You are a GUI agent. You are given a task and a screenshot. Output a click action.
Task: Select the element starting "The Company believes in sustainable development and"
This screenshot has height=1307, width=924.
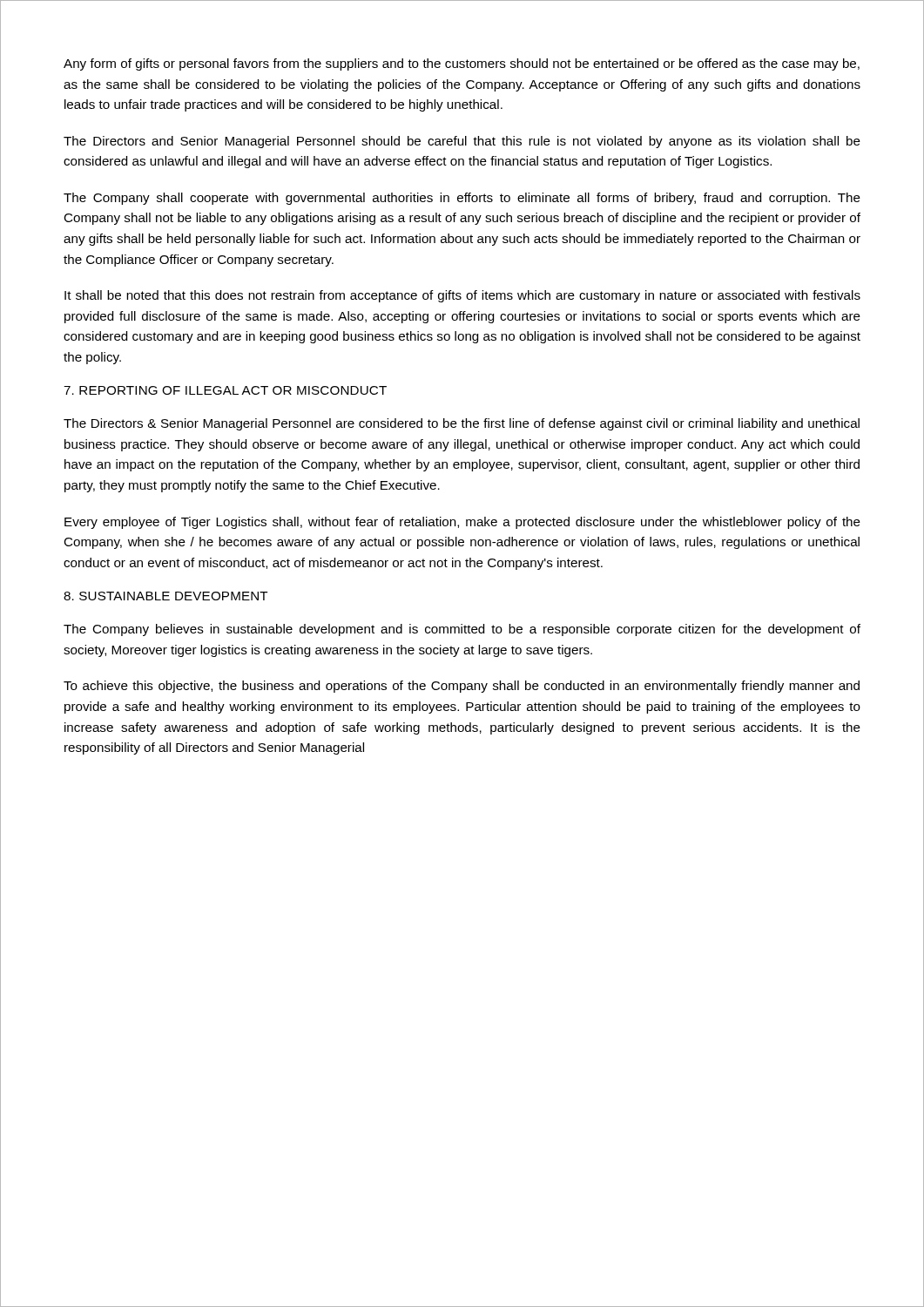(462, 639)
